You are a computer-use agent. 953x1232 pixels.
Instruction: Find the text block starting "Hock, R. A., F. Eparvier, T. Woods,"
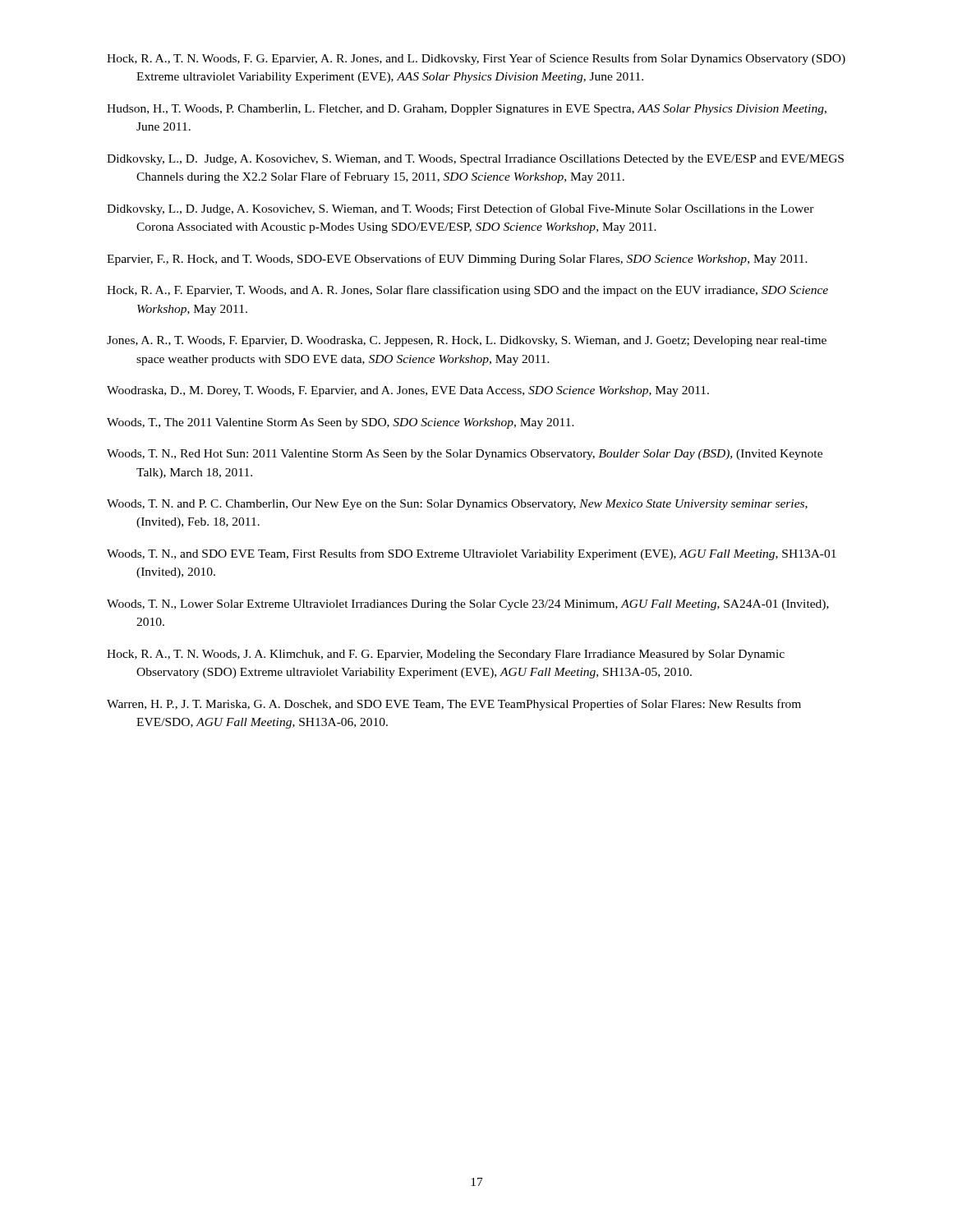coord(468,299)
